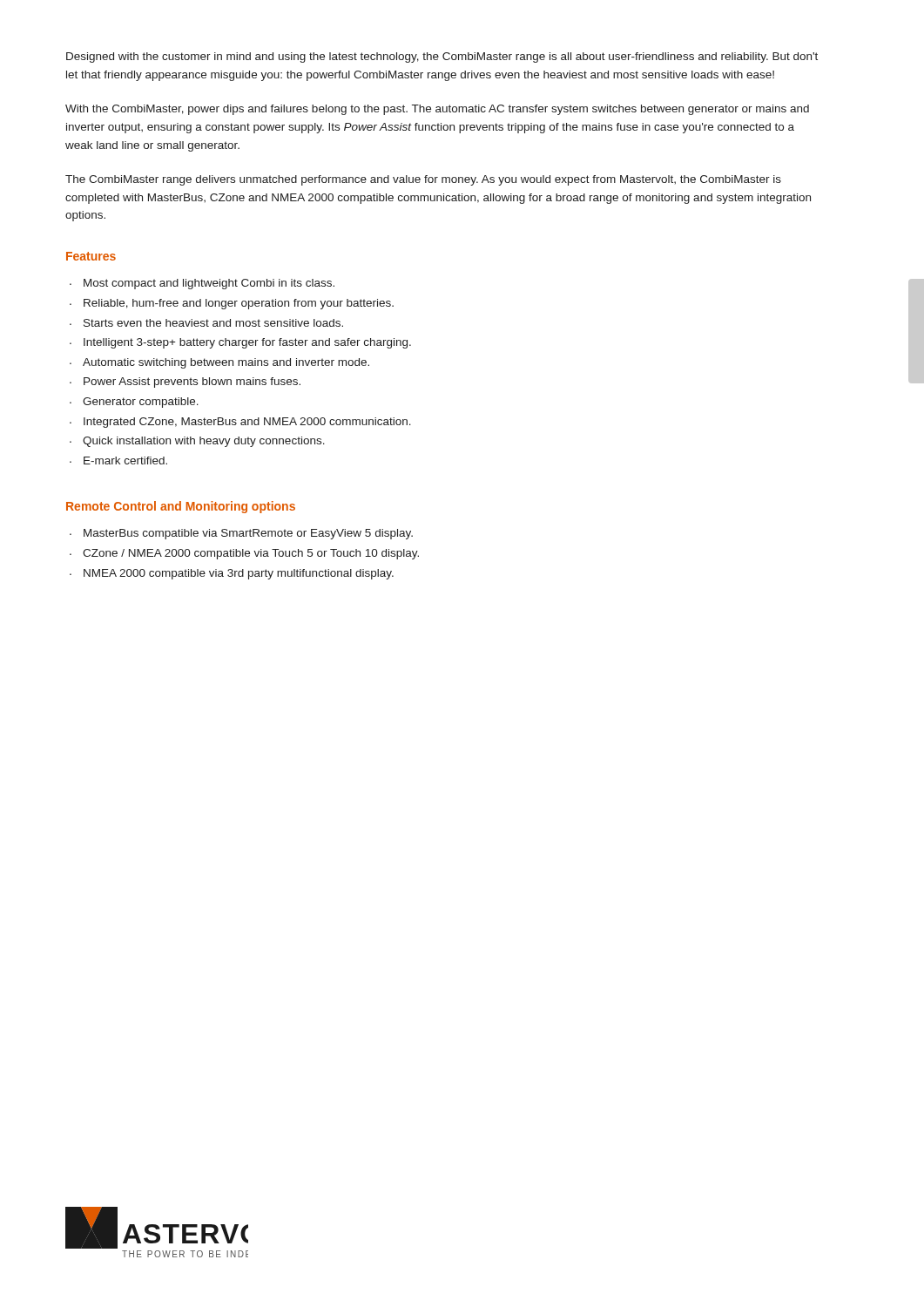
Task: Select the passage starting "Starts even the heaviest and most sensitive loads."
Action: pyautogui.click(x=213, y=322)
